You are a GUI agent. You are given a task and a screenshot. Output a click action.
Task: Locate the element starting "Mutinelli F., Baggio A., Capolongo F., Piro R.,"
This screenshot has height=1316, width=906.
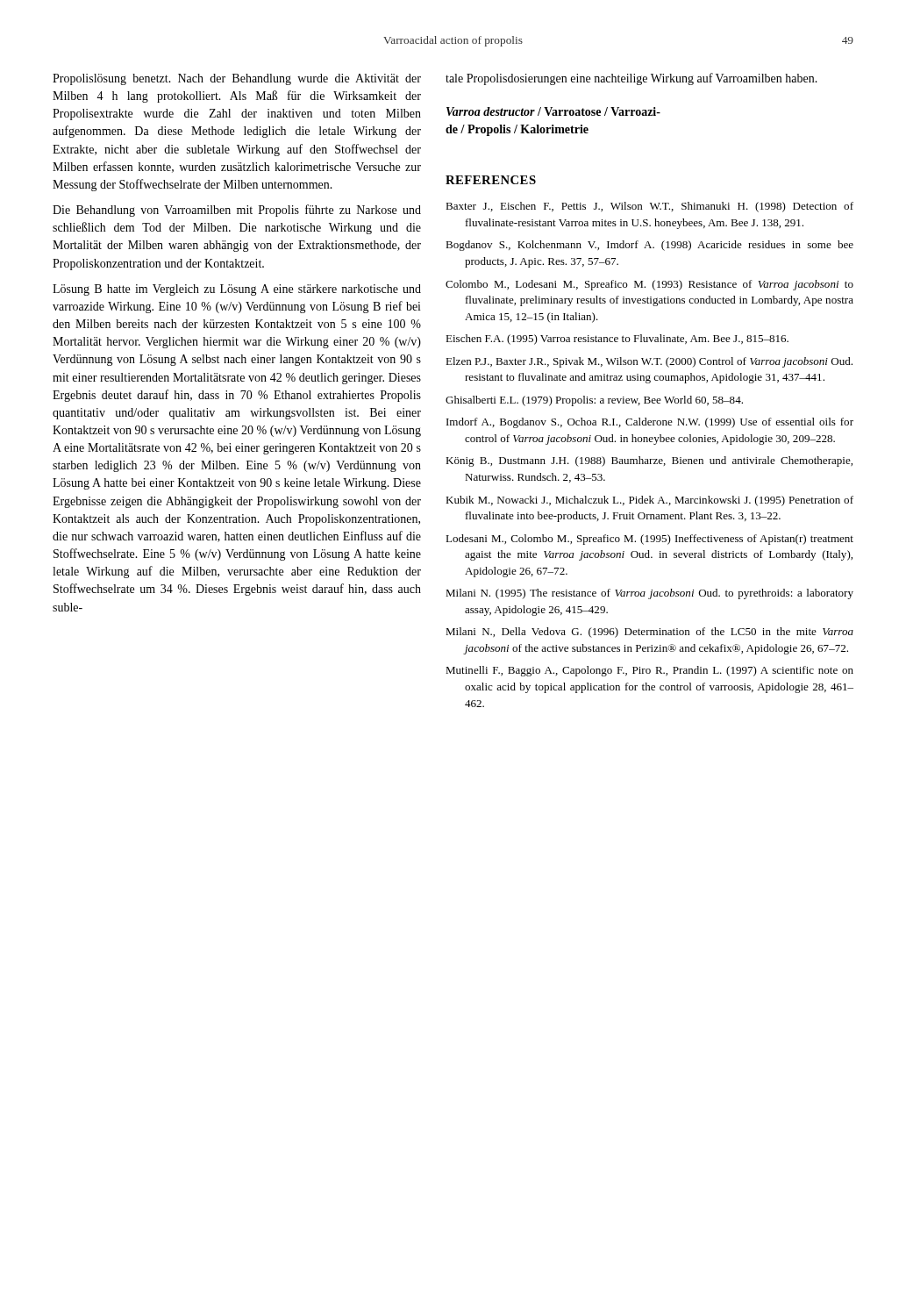[x=649, y=687]
